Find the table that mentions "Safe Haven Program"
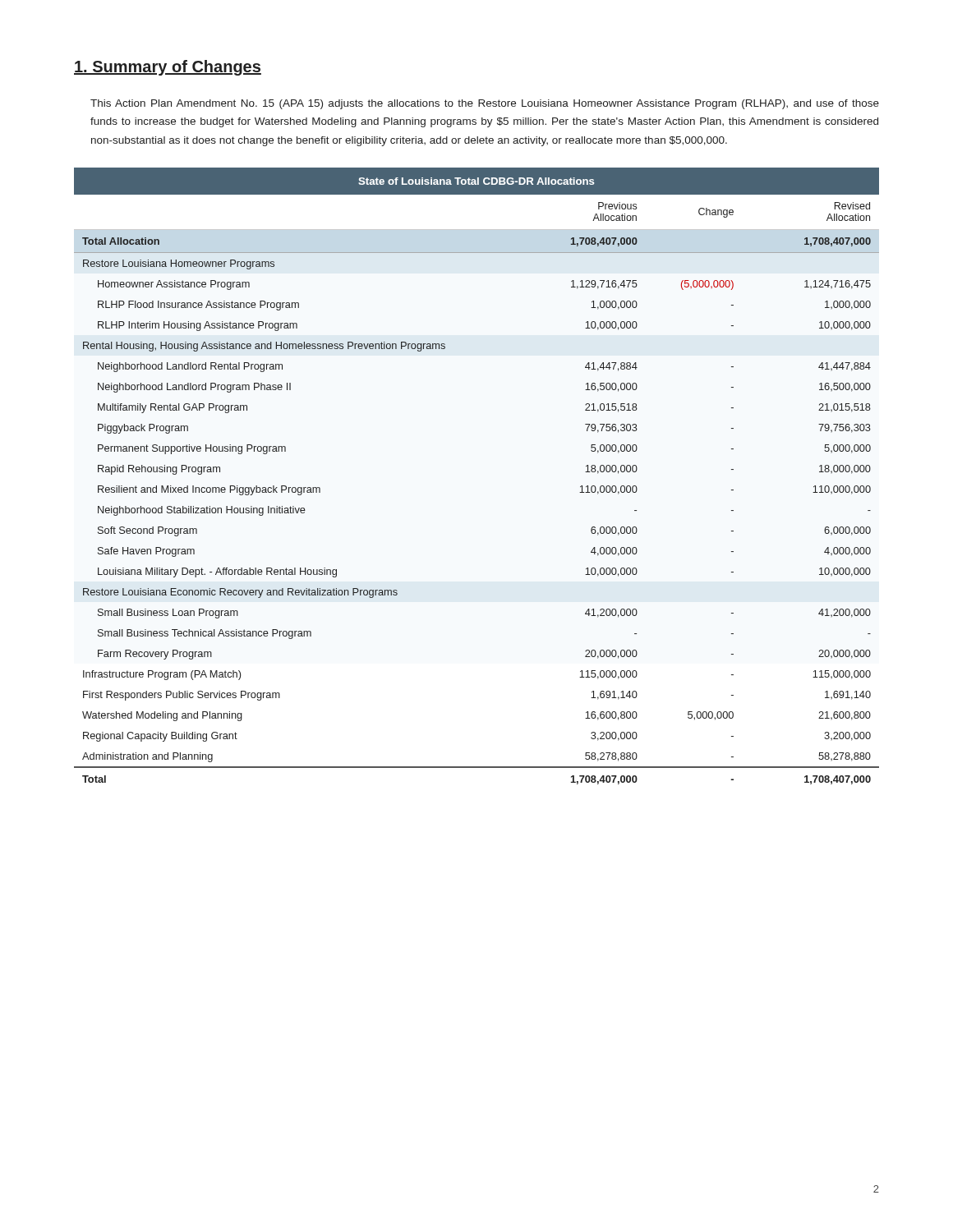 (x=476, y=479)
